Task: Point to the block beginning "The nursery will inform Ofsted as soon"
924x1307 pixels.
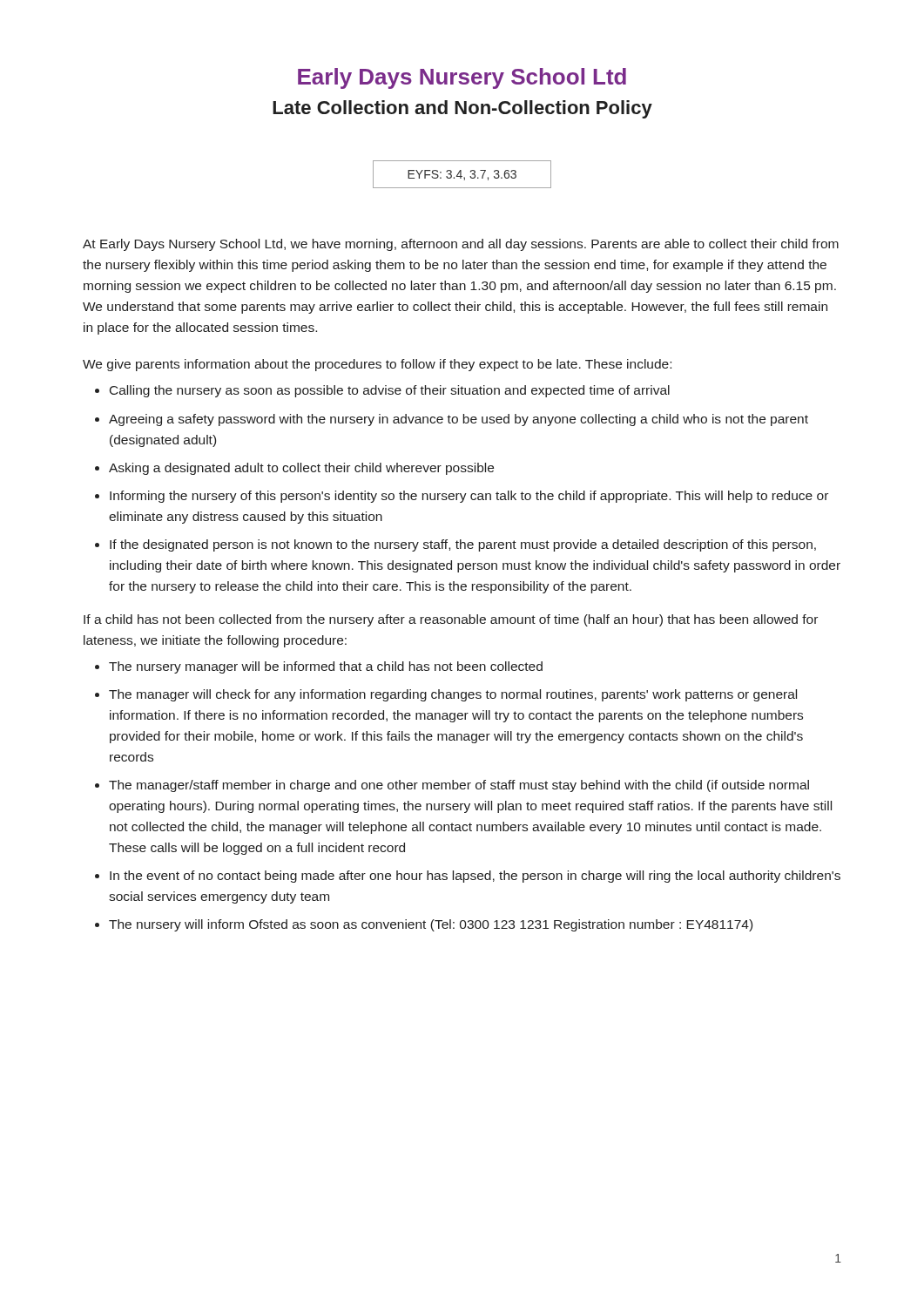Action: pyautogui.click(x=431, y=924)
